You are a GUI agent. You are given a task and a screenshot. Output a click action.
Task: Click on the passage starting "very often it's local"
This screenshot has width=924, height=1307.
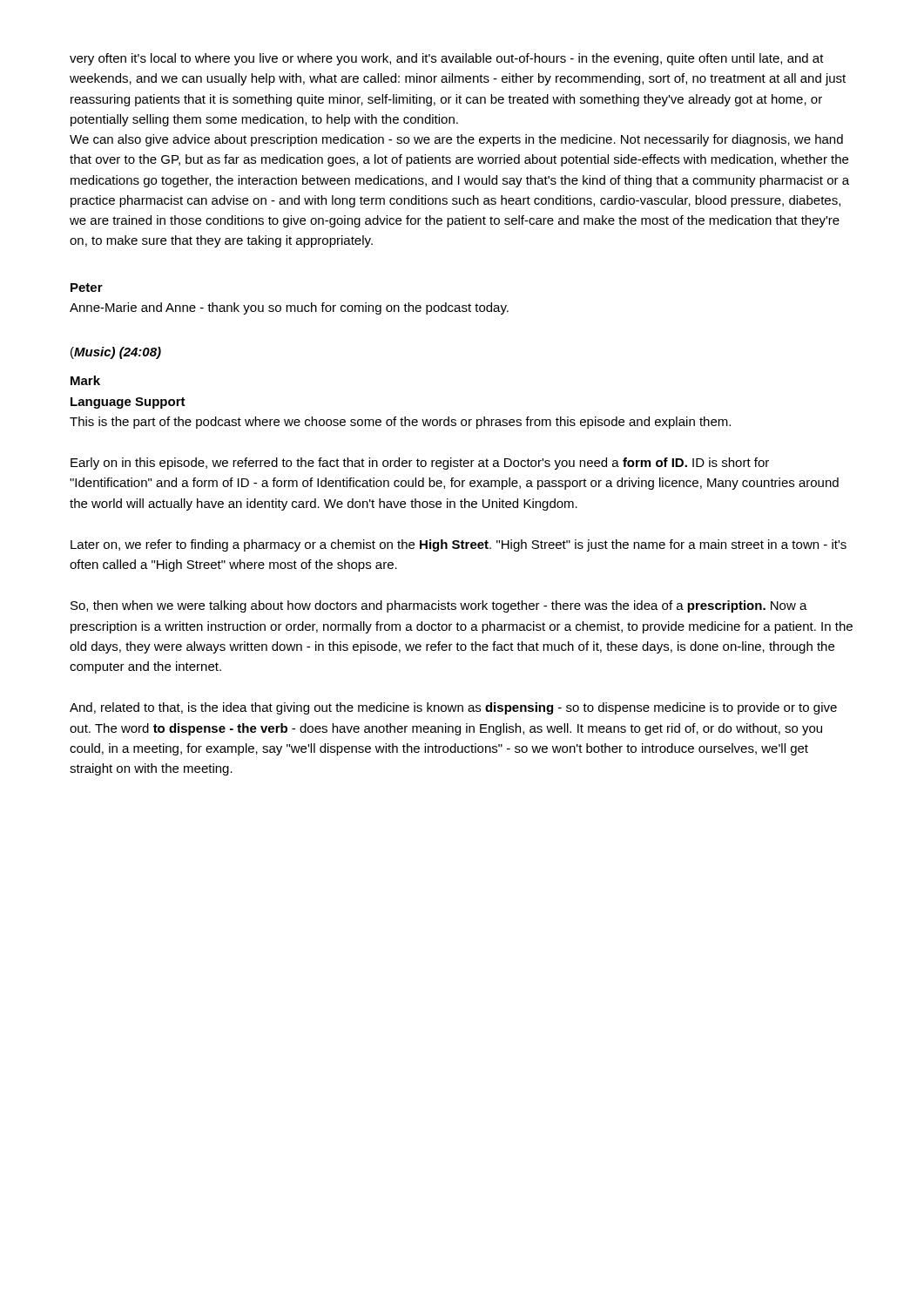(458, 88)
